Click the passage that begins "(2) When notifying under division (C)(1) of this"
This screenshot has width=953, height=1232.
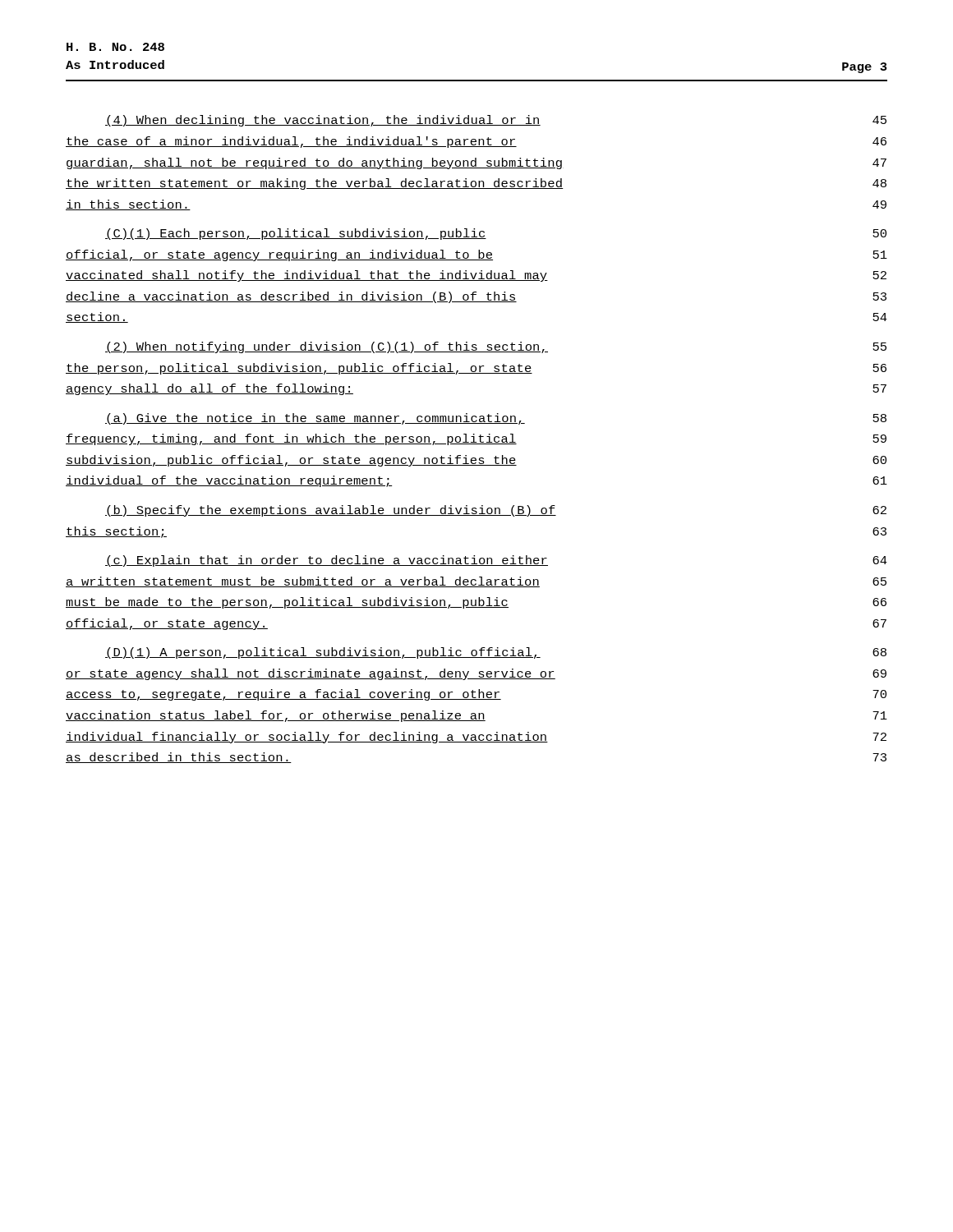[x=476, y=369]
